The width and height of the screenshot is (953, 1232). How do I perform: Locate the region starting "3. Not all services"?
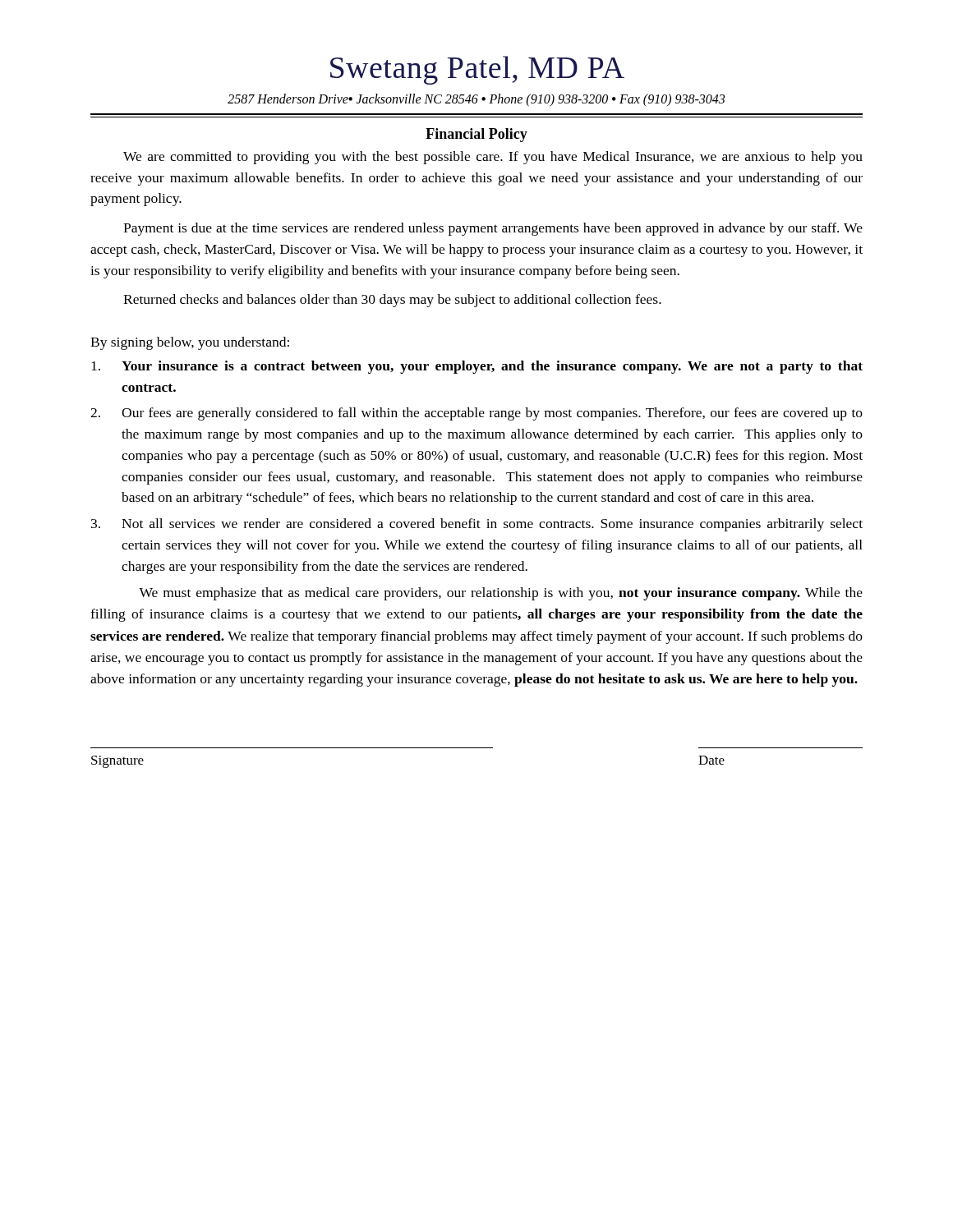pos(476,545)
